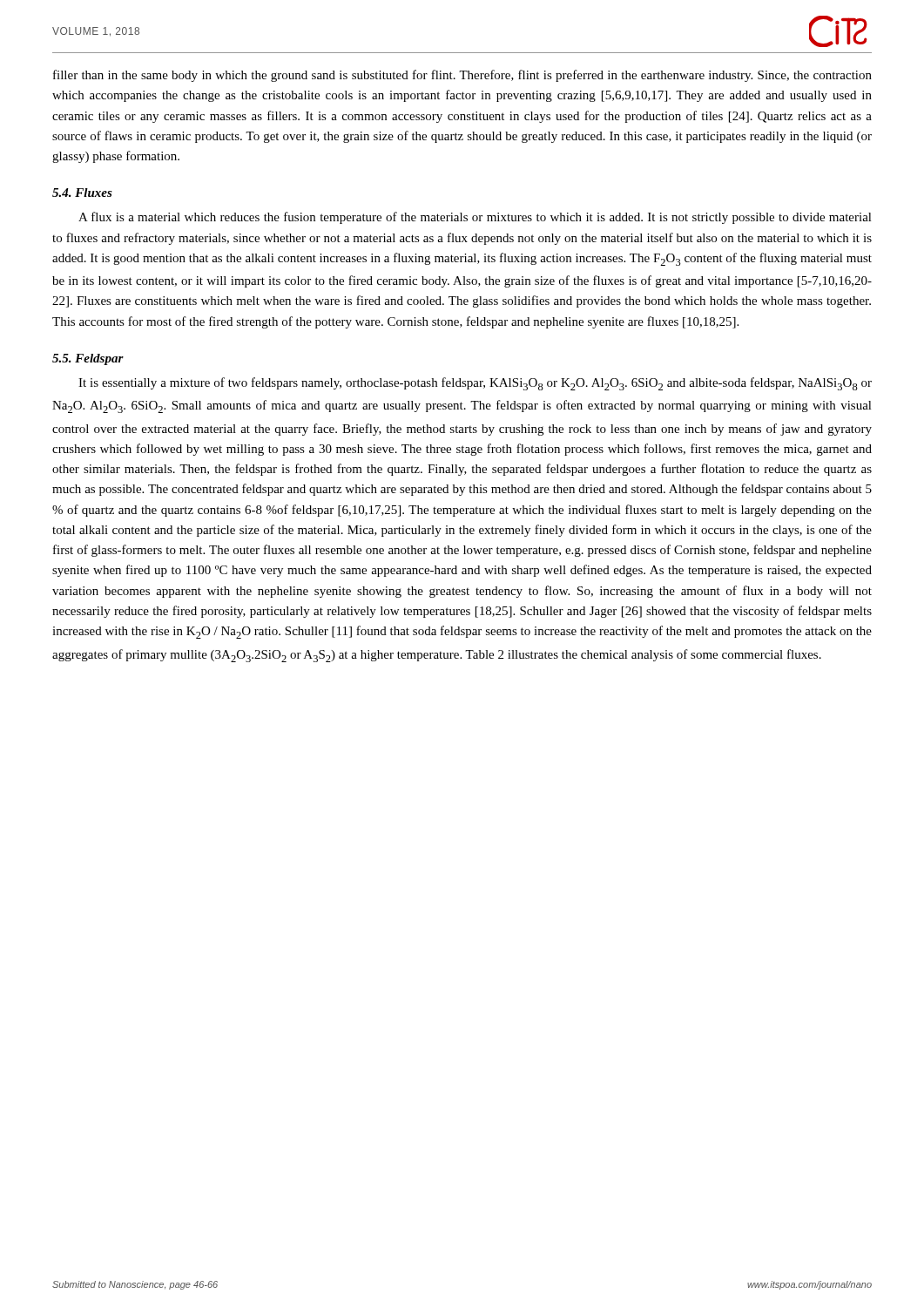Click on the section header that says "5.5. Feldspar"
Image resolution: width=924 pixels, height=1307 pixels.
(x=88, y=358)
